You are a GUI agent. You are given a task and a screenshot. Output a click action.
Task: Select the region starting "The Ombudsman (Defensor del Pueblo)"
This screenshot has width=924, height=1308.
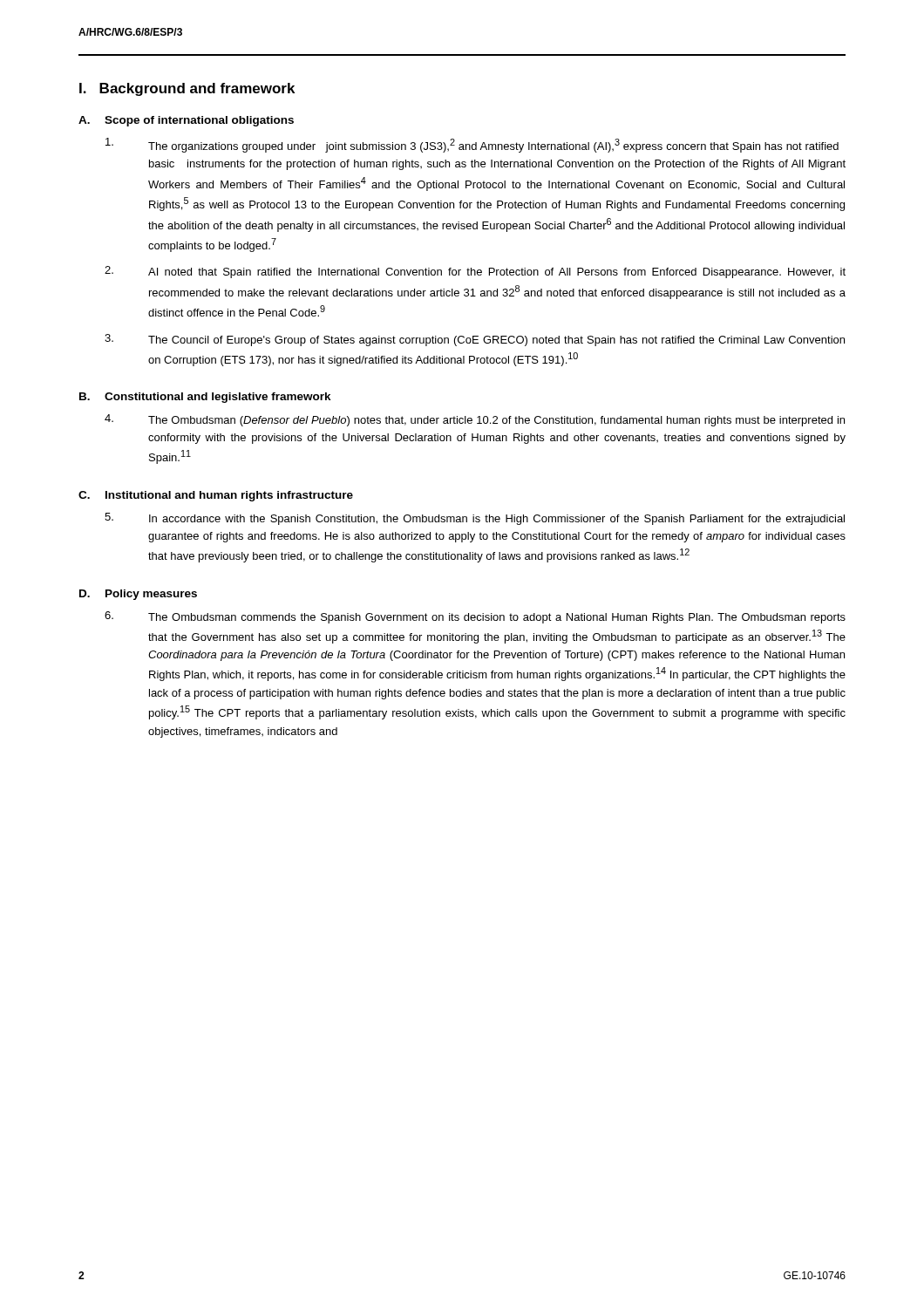[497, 439]
